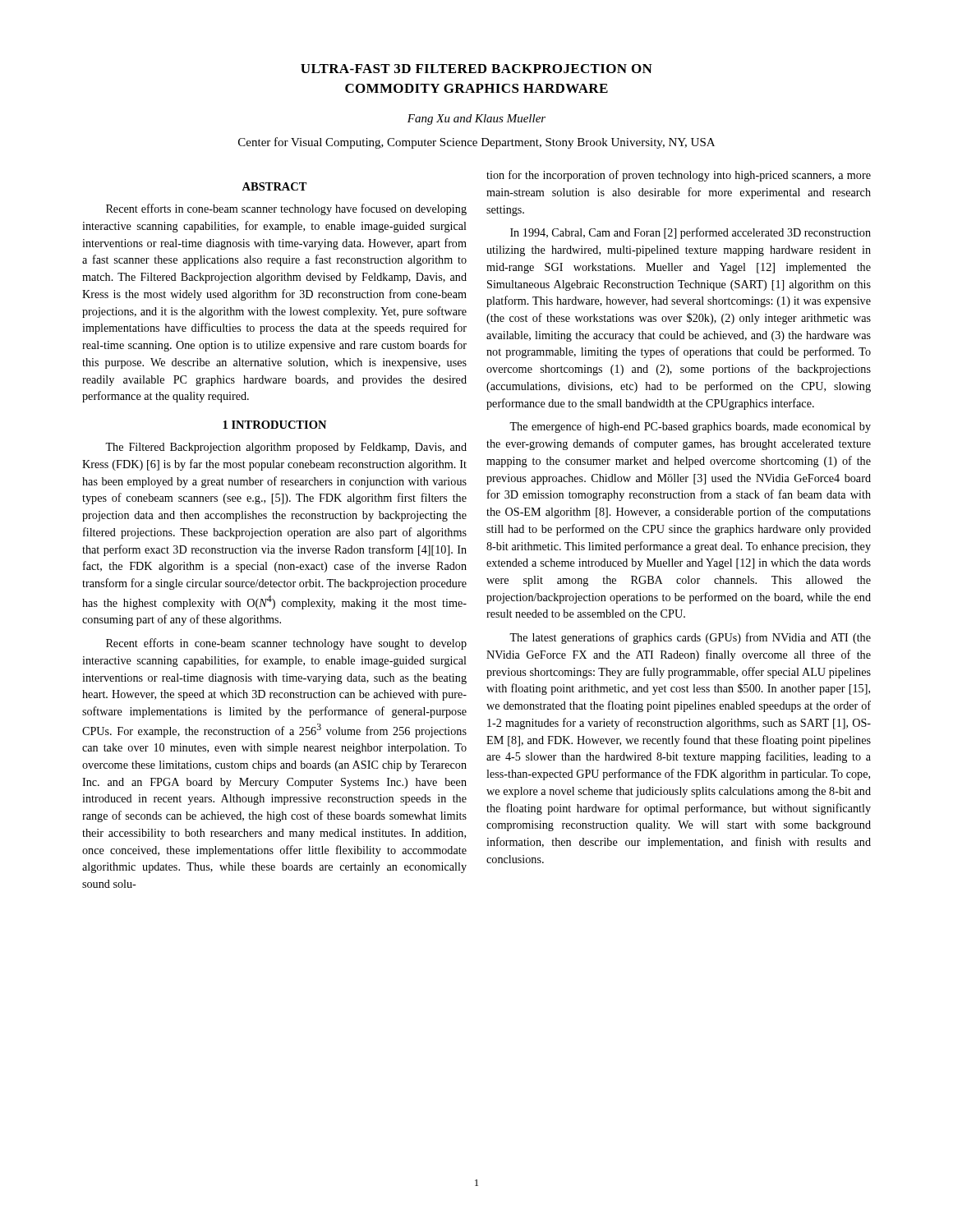The height and width of the screenshot is (1232, 953).
Task: Find the region starting "Recent efforts in cone-beam scanner technology"
Action: coord(274,303)
